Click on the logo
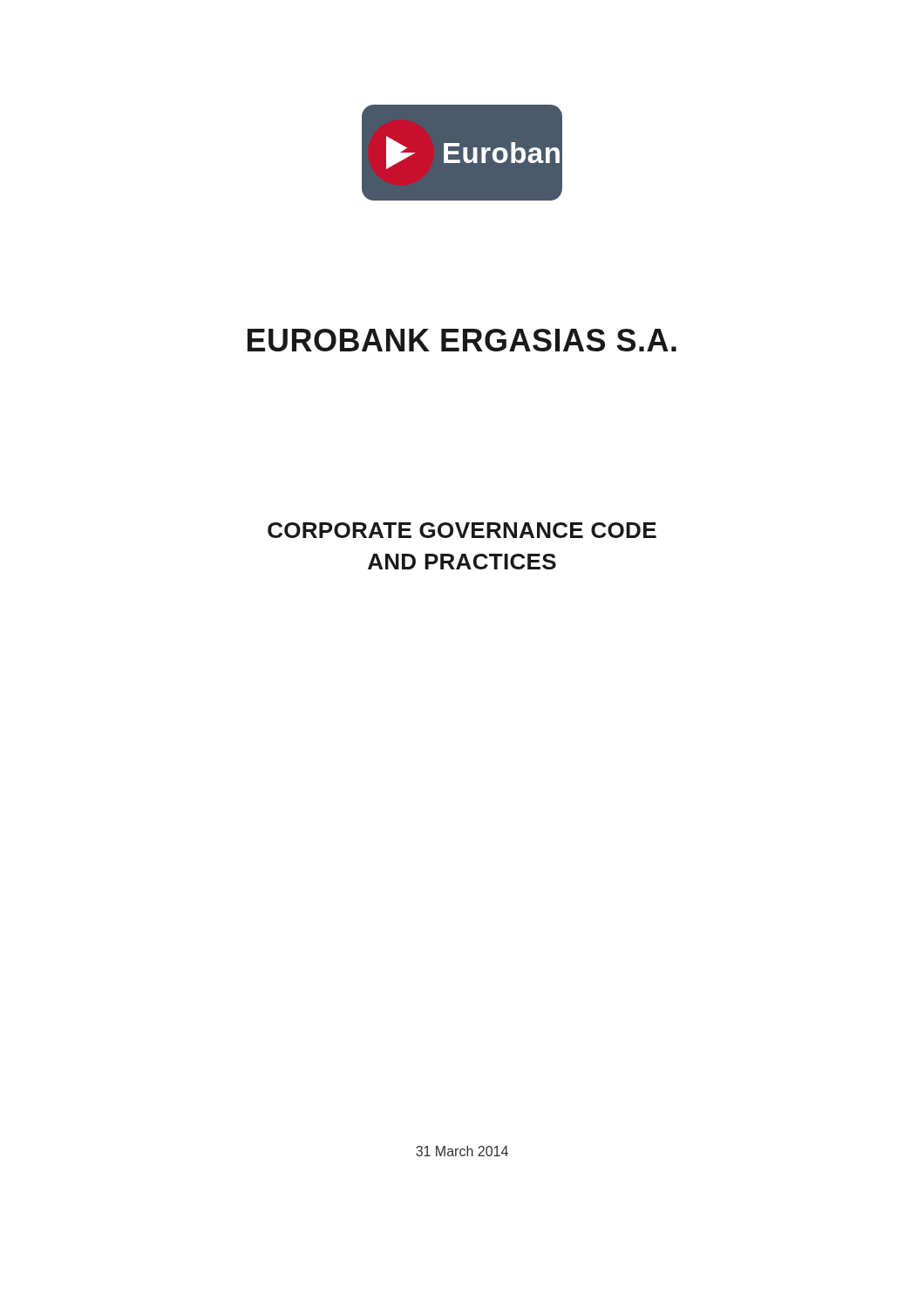The height and width of the screenshot is (1308, 924). 462,153
